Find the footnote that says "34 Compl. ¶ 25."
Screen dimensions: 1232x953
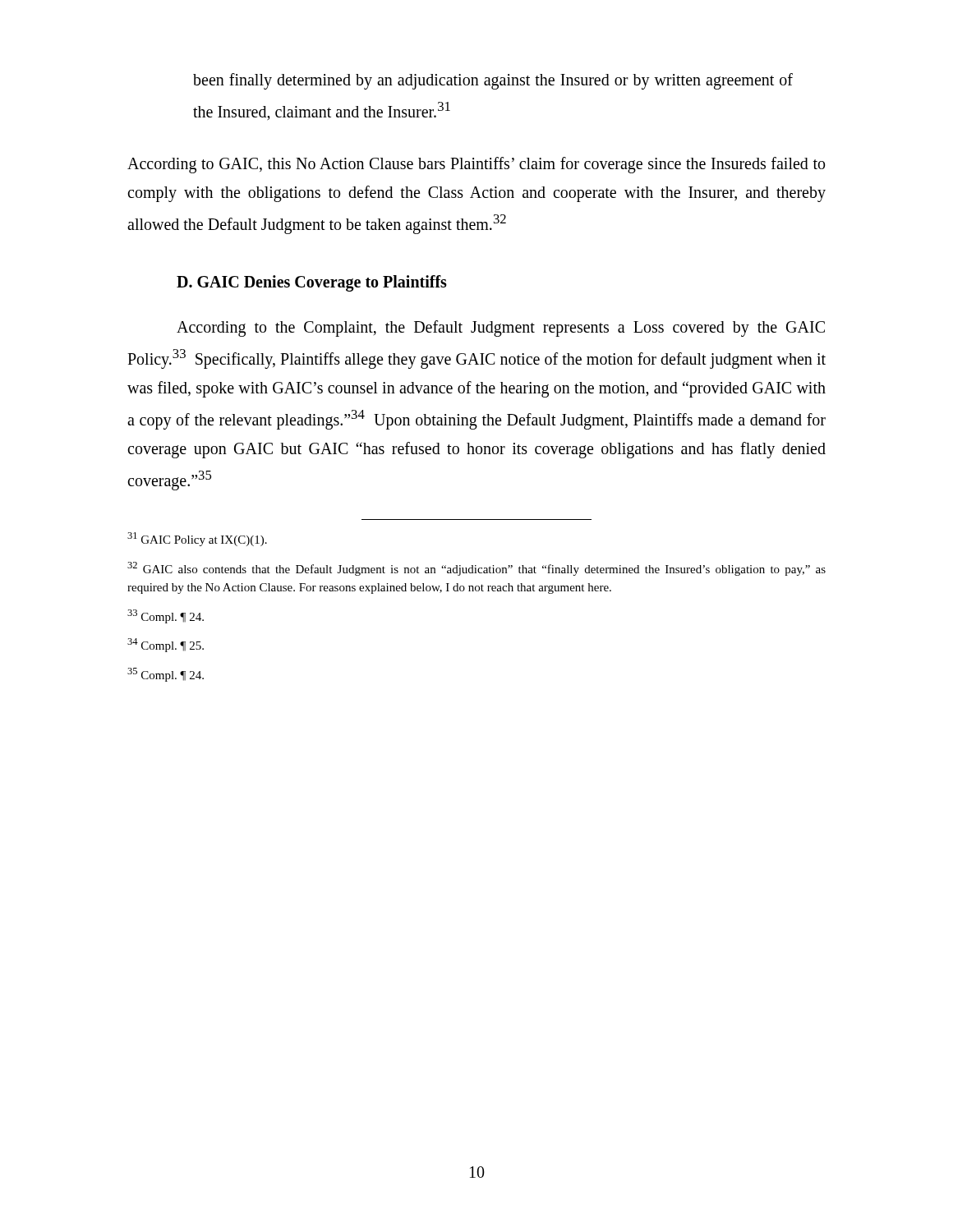pos(166,644)
